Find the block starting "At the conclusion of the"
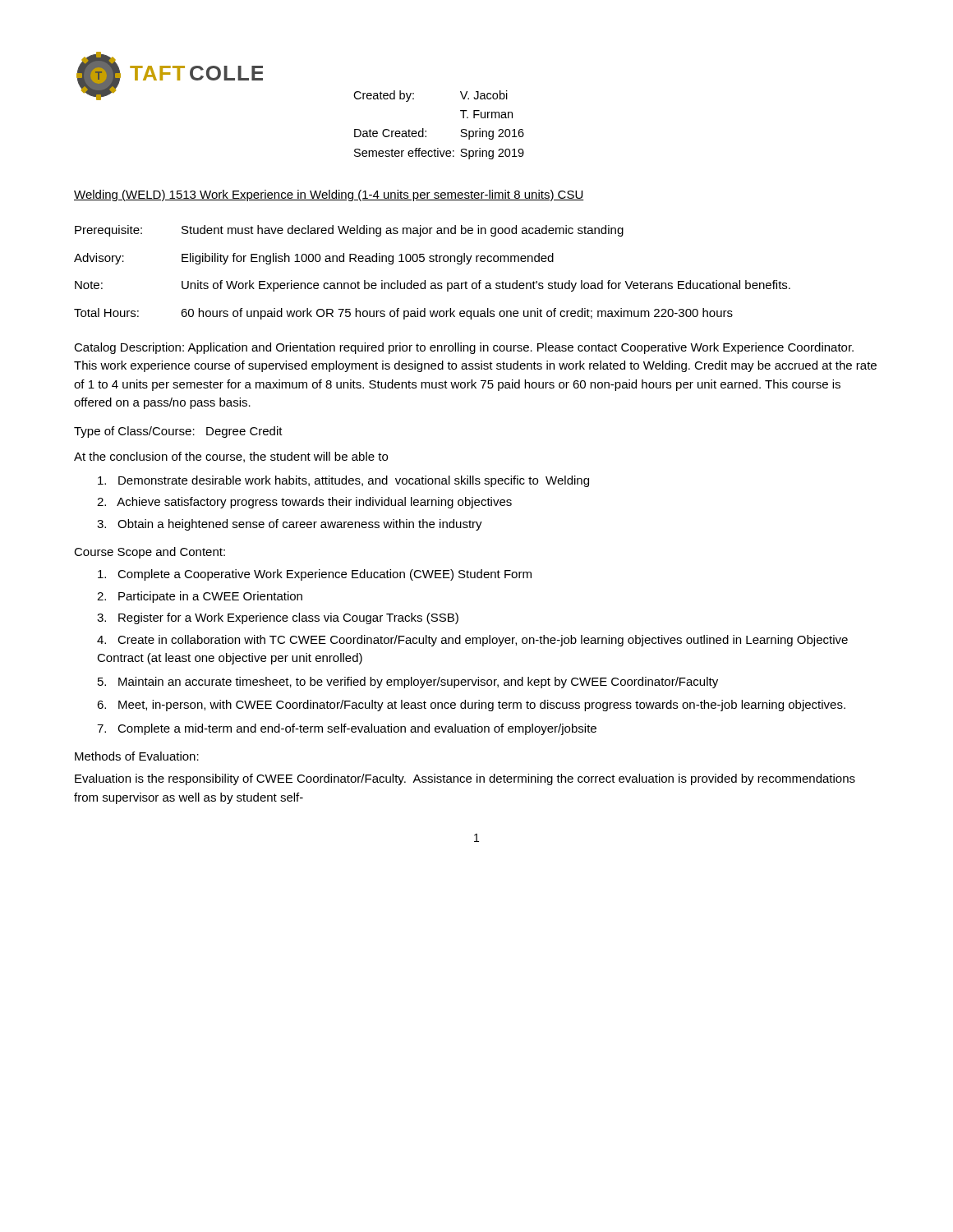The image size is (953, 1232). 231,456
